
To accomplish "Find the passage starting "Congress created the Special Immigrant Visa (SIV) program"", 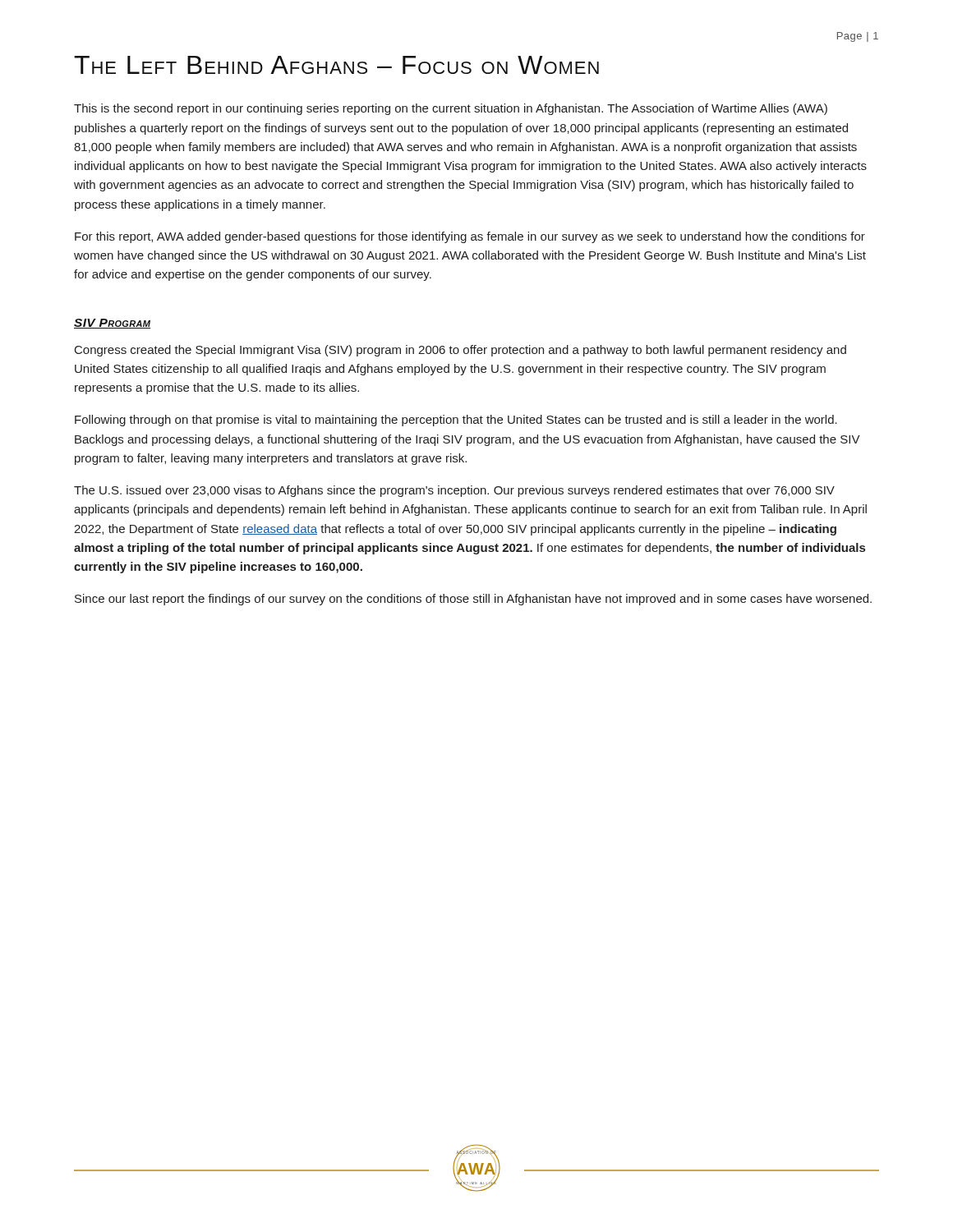I will [460, 368].
